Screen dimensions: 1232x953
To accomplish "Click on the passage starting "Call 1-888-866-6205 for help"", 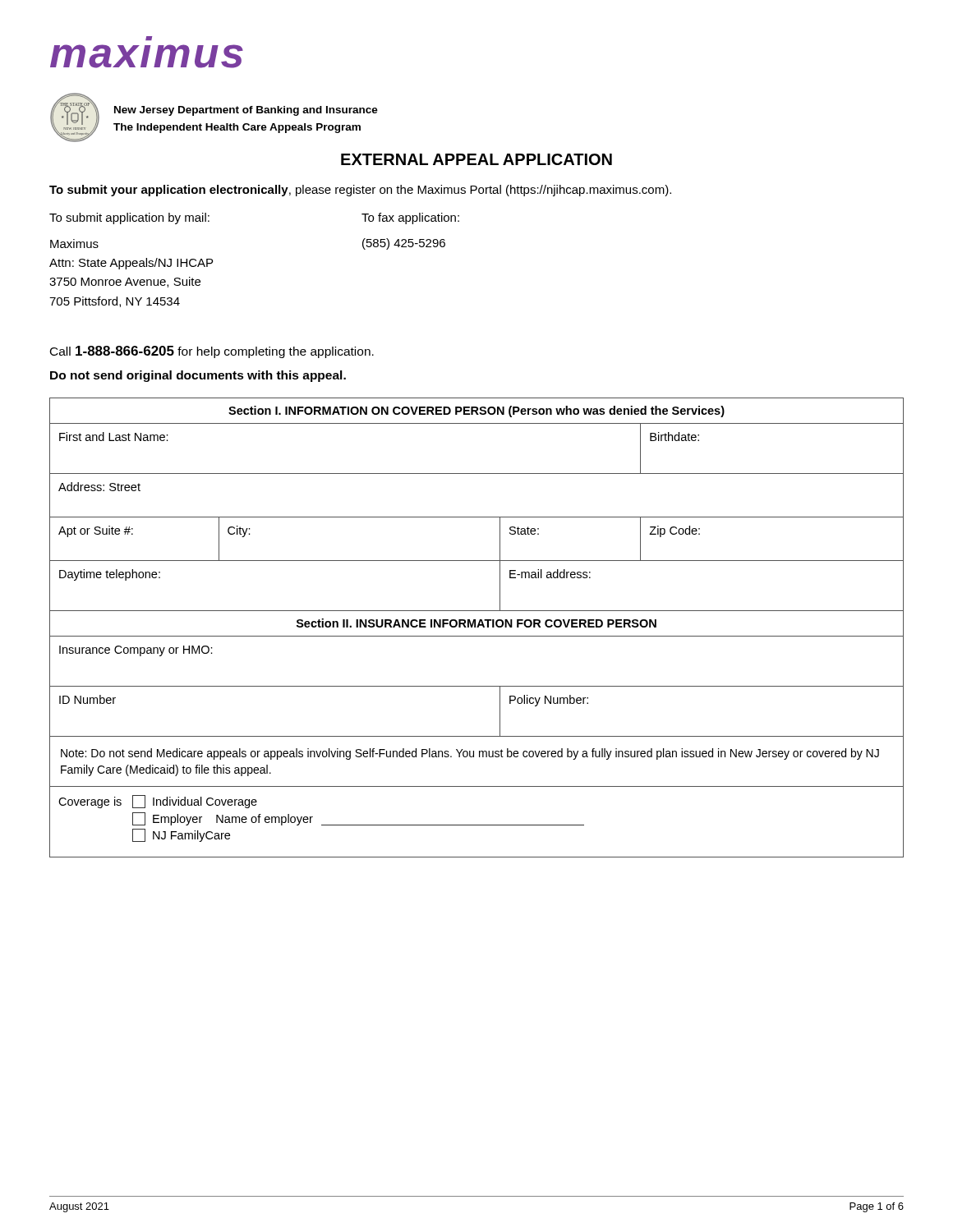I will 212,351.
